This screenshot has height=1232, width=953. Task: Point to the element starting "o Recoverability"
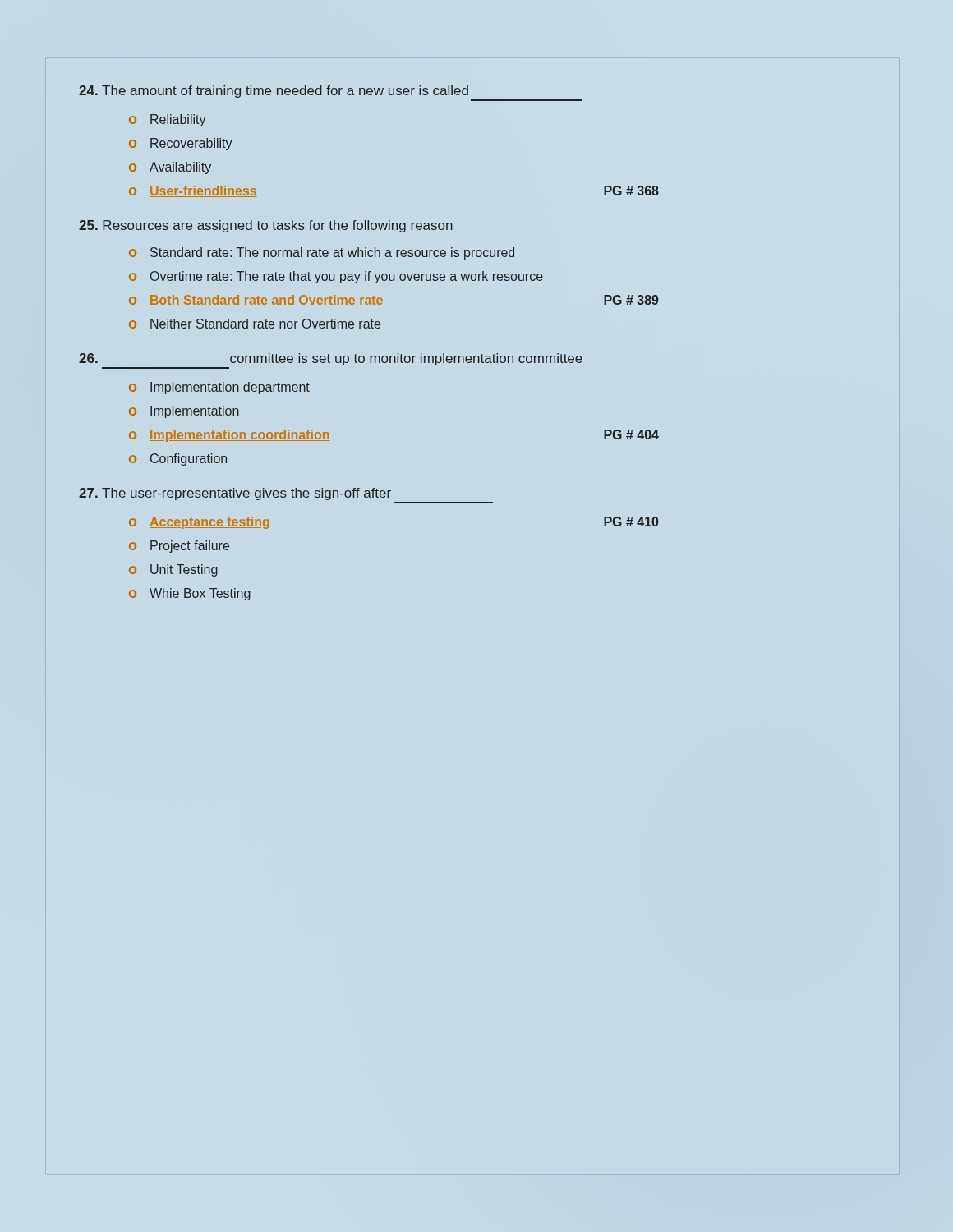pos(180,143)
